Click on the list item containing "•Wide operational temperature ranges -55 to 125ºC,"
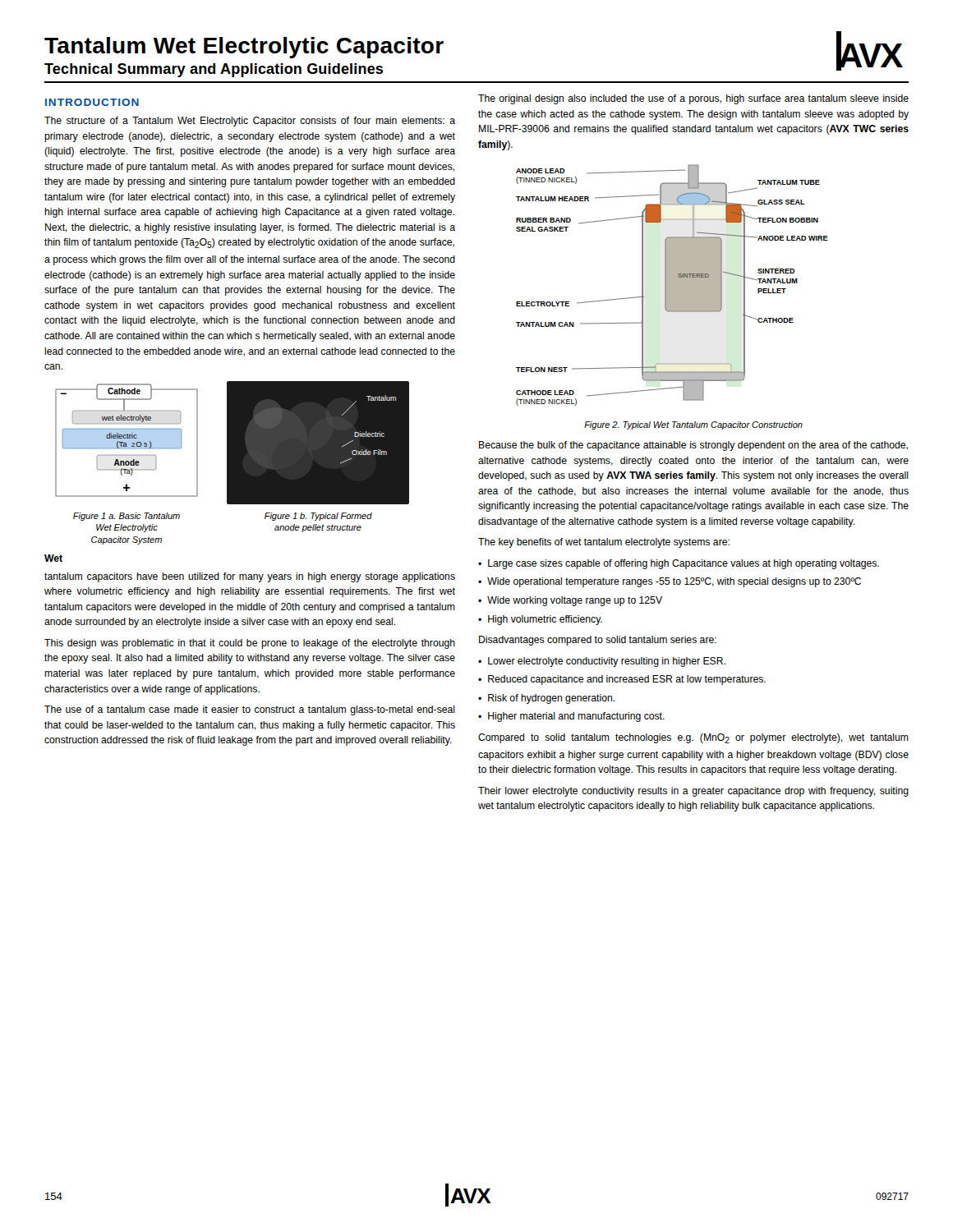953x1232 pixels. (670, 582)
